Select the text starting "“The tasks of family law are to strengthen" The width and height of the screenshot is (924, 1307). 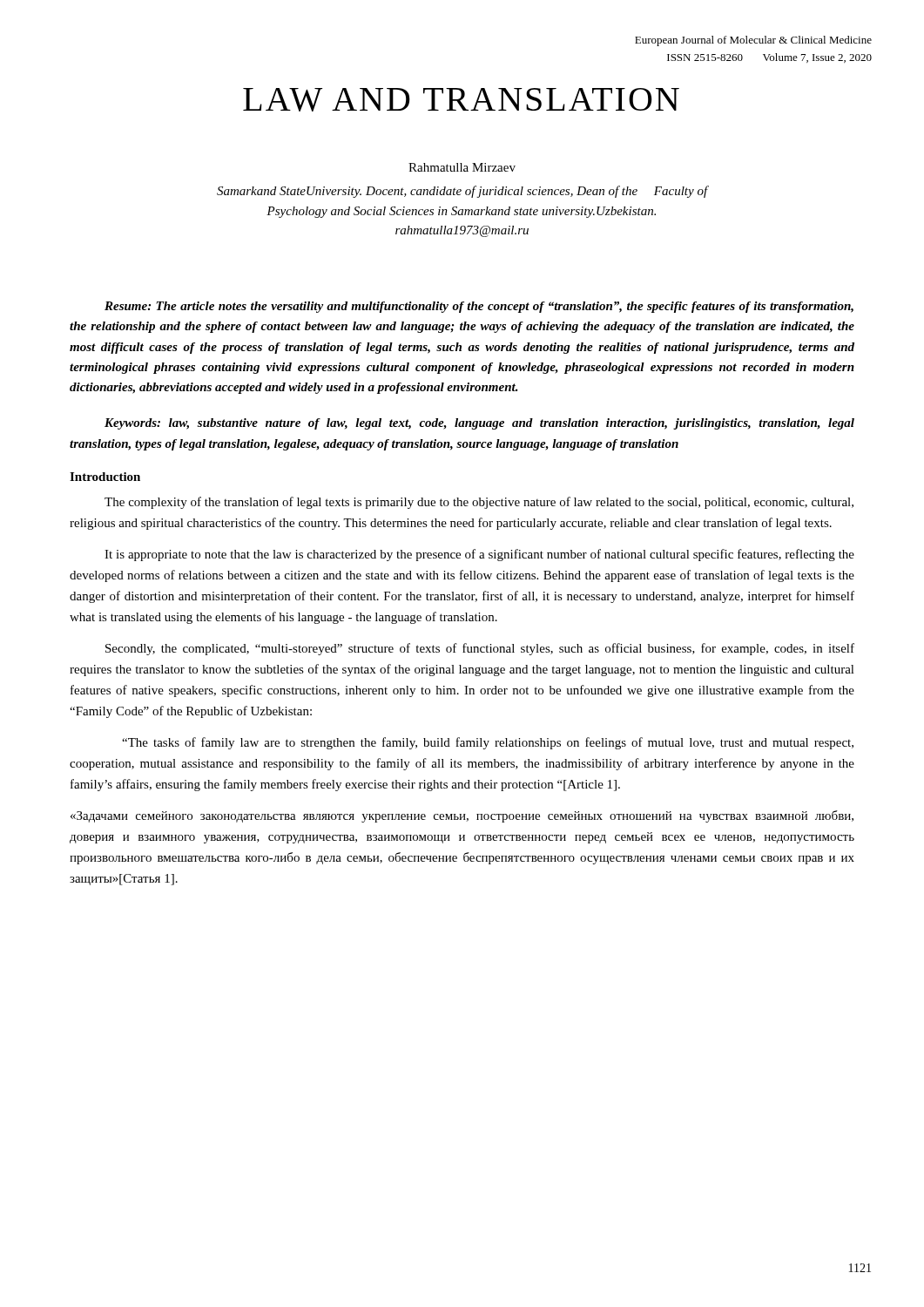pyautogui.click(x=462, y=763)
